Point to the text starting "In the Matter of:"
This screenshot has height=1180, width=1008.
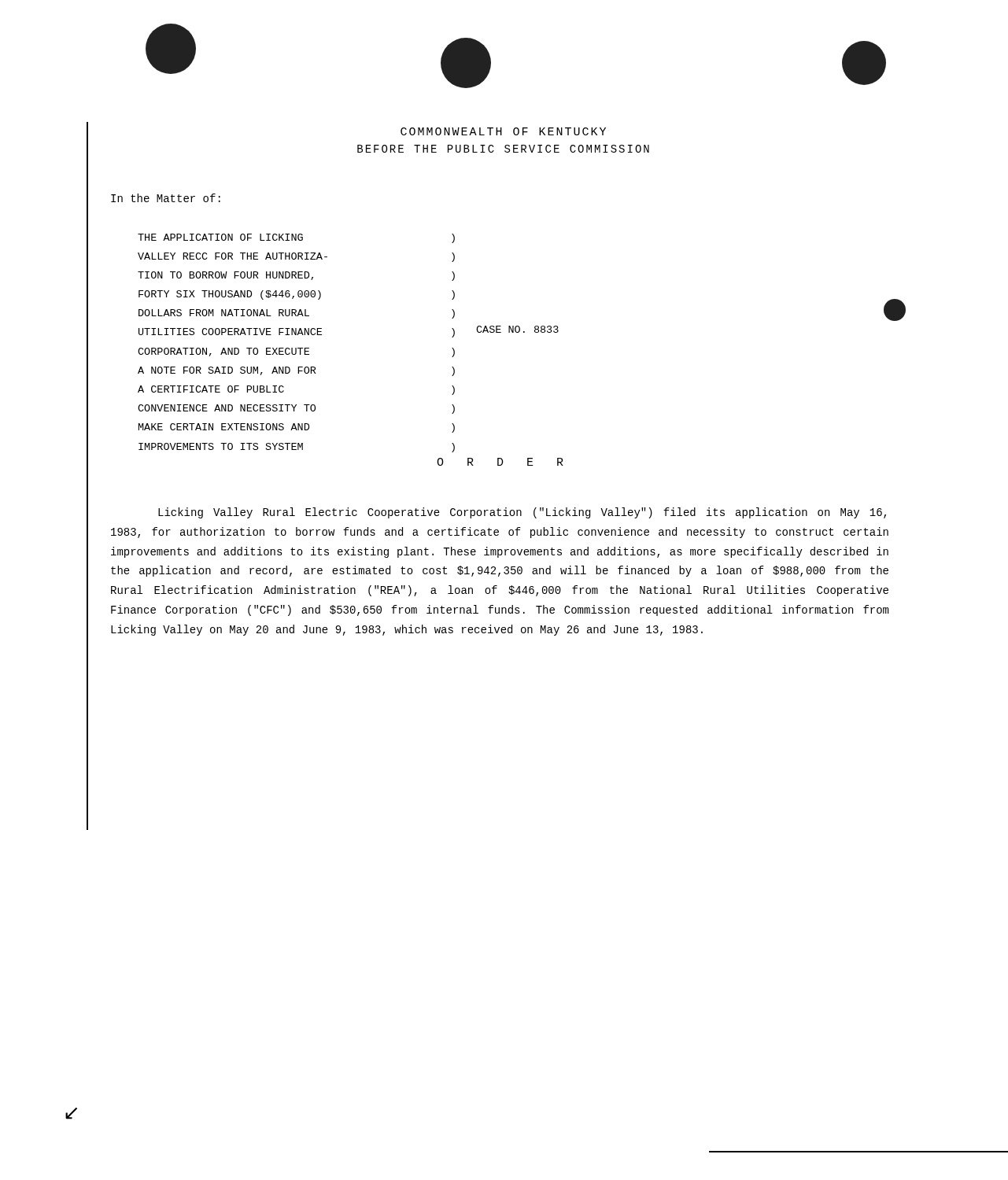coord(166,199)
